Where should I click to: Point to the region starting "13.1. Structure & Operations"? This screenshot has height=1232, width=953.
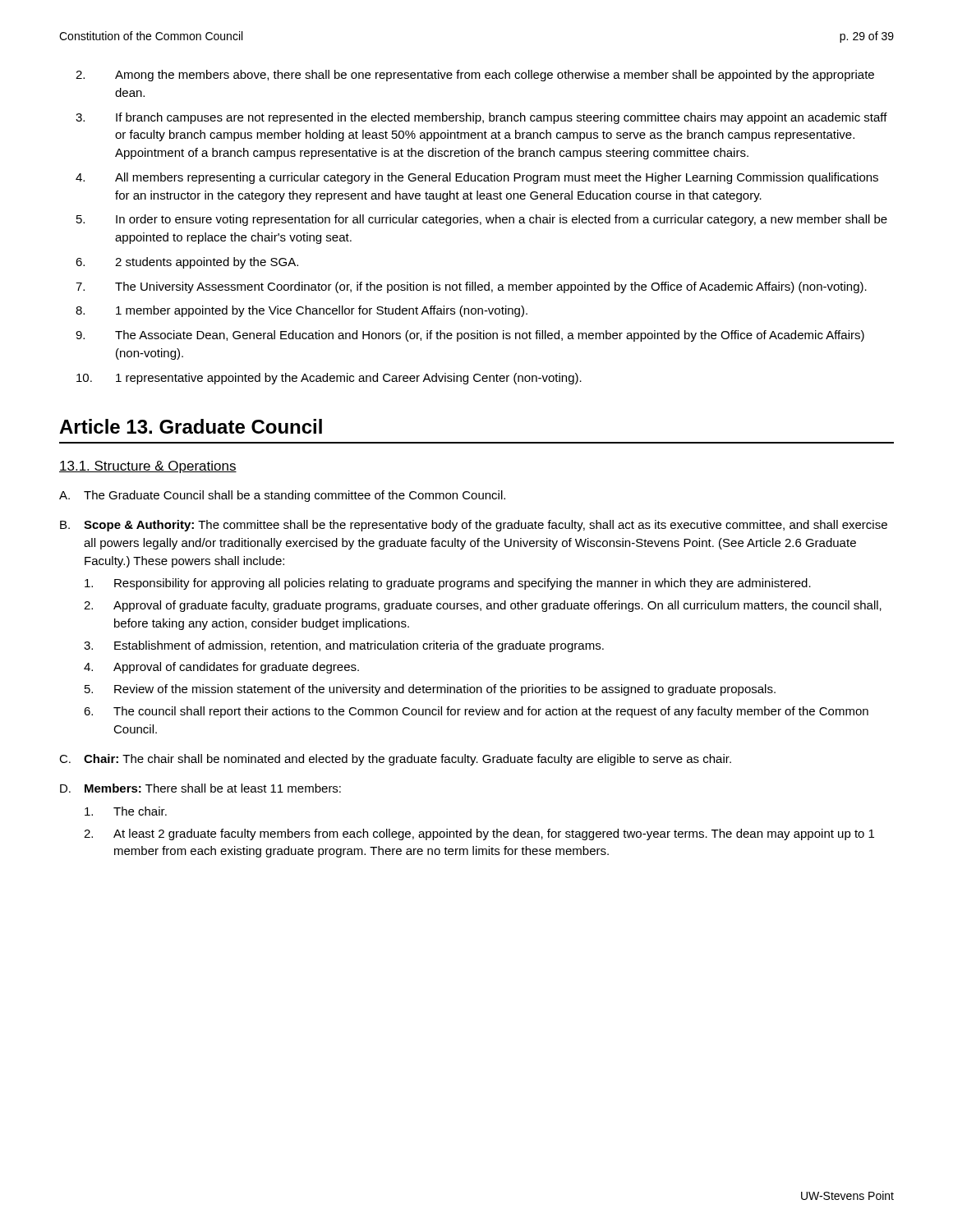[x=148, y=466]
